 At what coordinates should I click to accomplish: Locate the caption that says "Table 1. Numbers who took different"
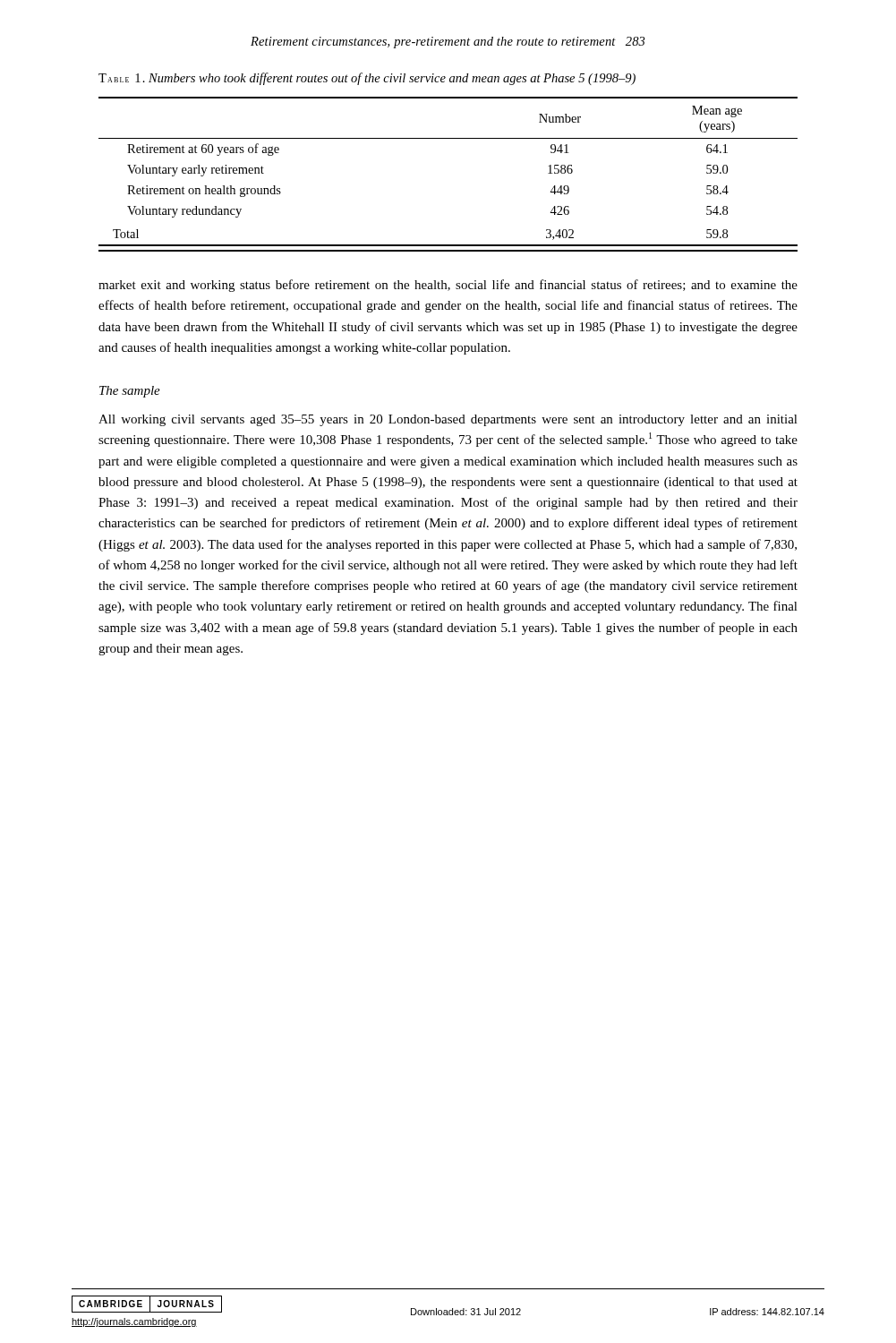click(x=367, y=78)
